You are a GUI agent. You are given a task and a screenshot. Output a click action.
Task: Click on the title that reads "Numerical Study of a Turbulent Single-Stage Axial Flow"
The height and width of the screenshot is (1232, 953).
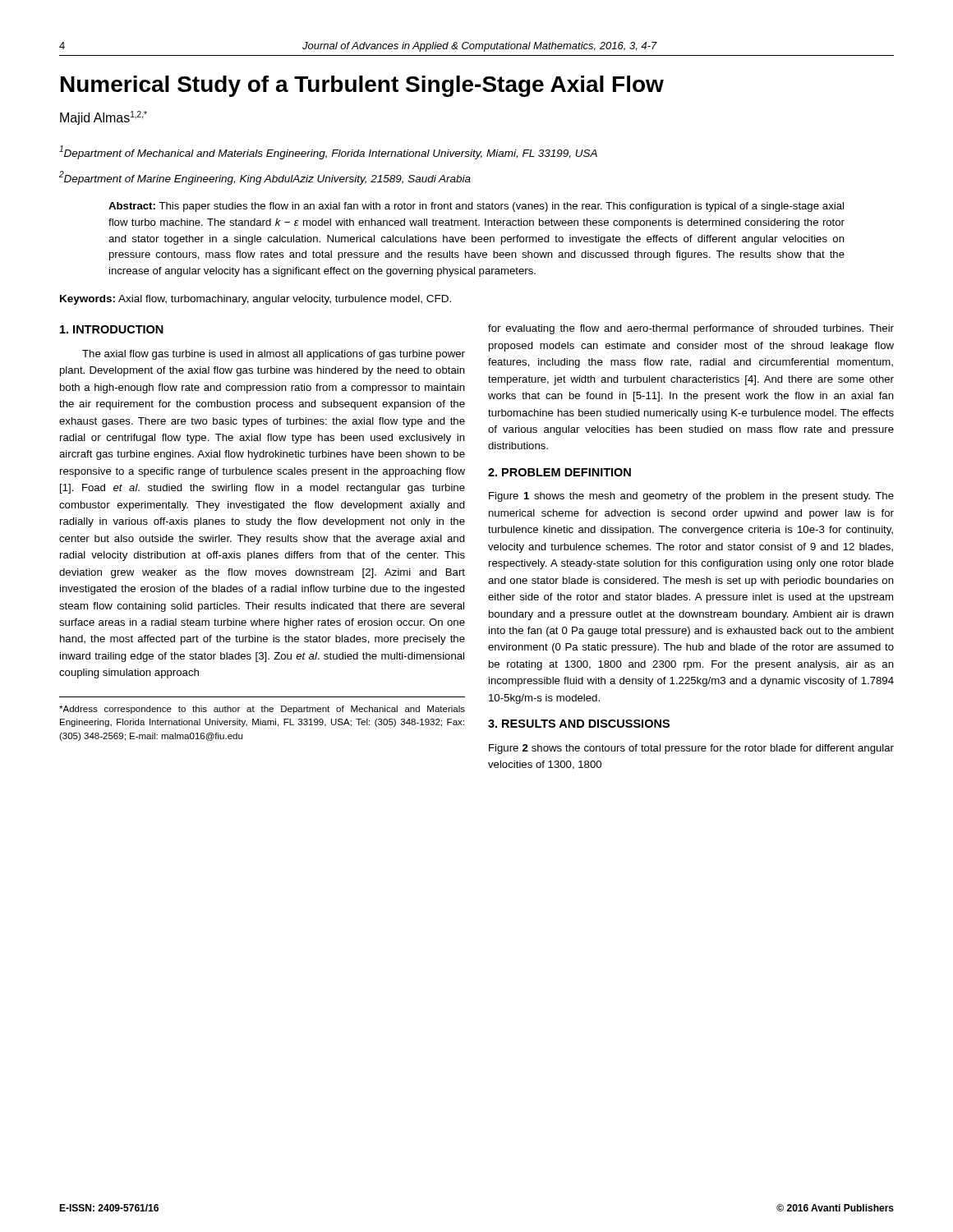476,84
